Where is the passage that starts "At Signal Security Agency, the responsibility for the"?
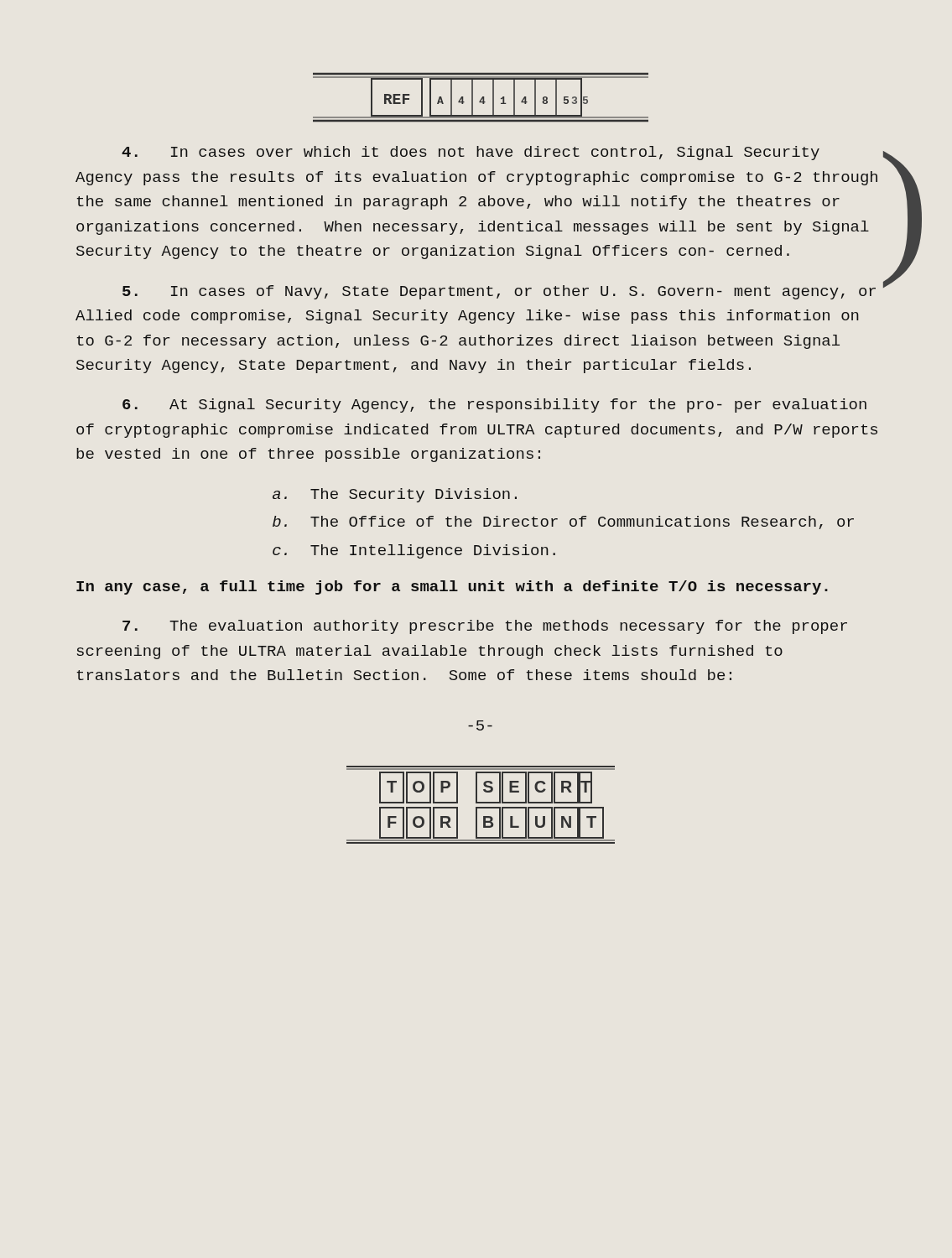The image size is (952, 1258). coord(477,430)
